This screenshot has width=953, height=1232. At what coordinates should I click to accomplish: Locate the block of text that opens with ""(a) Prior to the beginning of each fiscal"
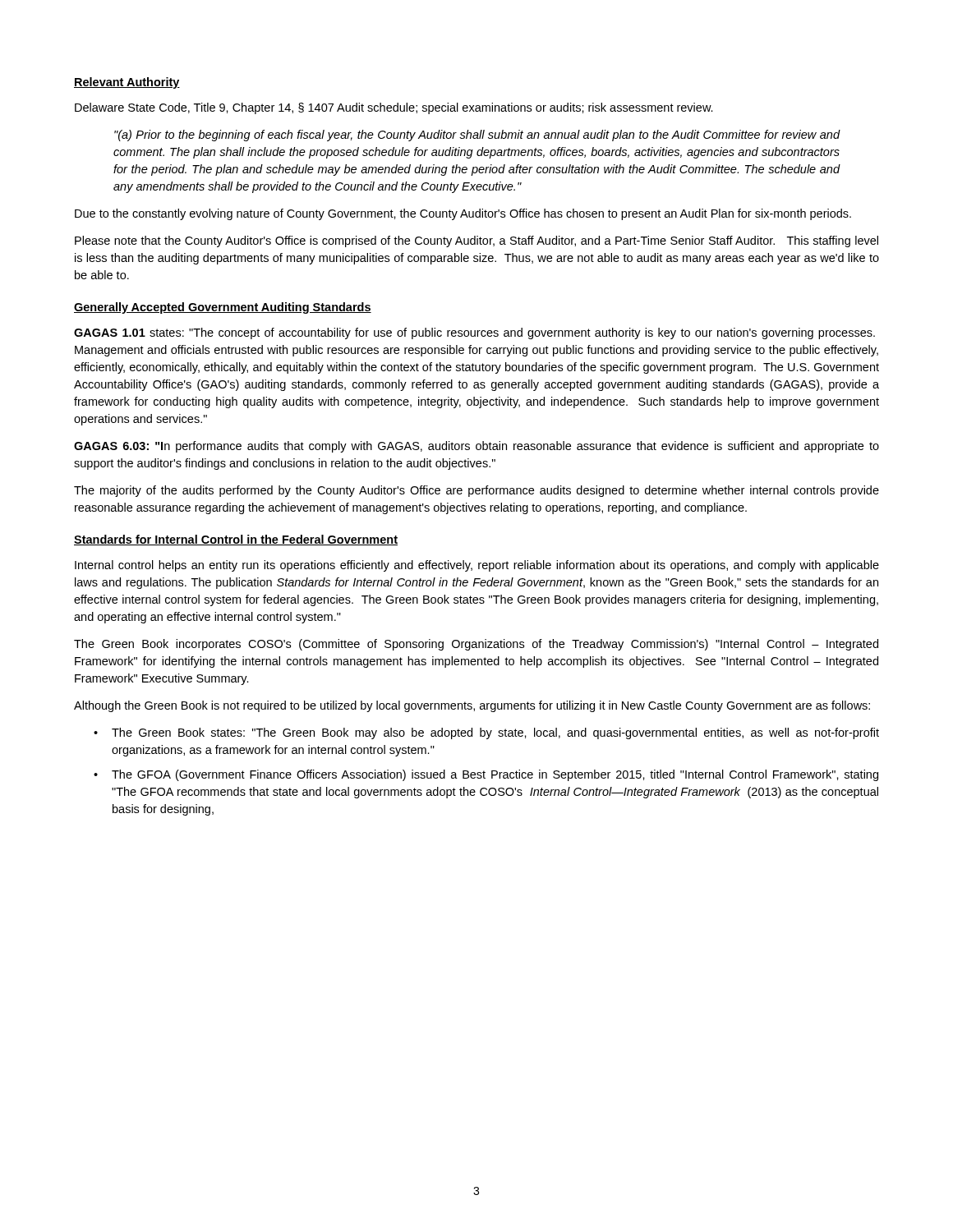pyautogui.click(x=476, y=161)
